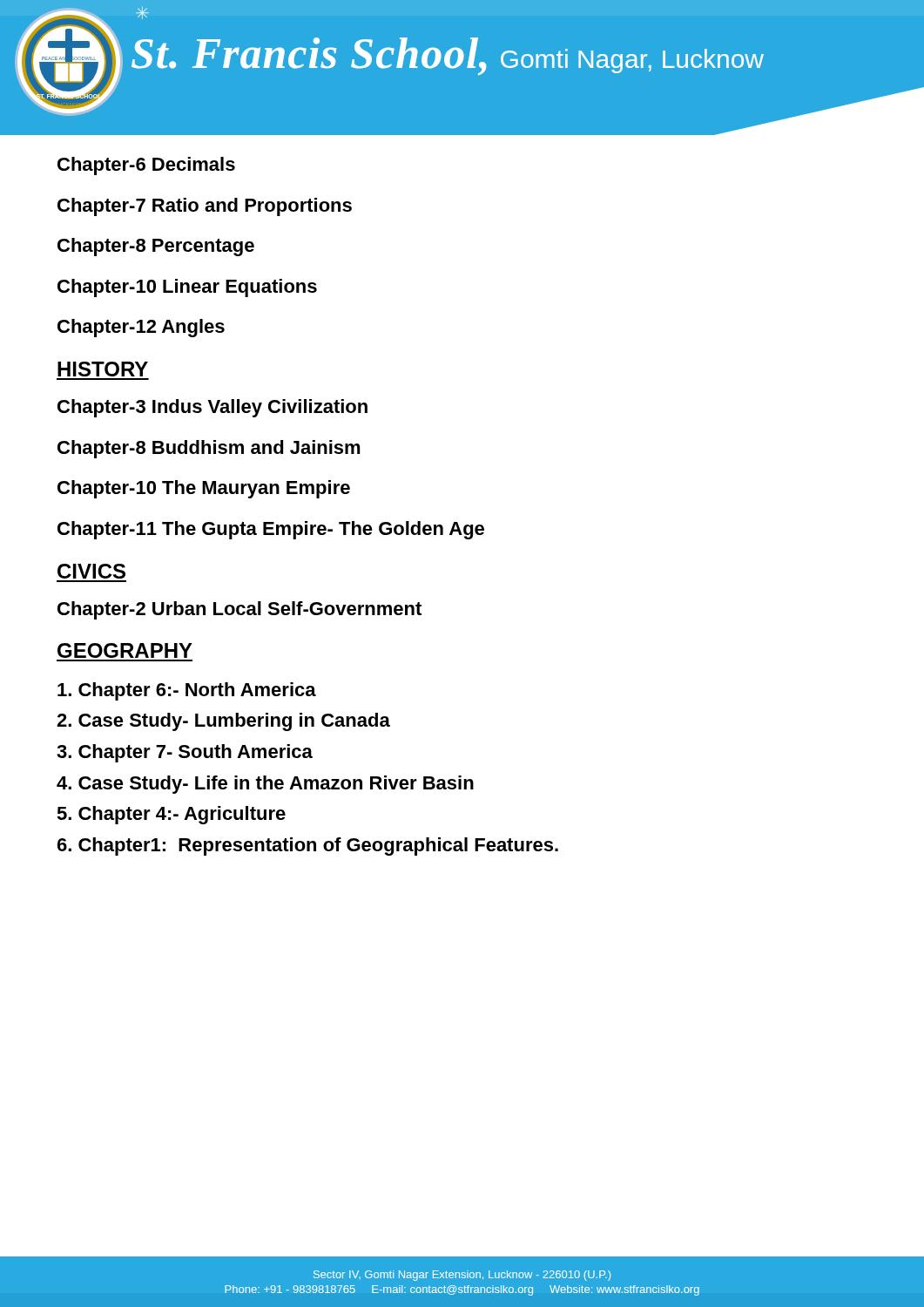
Task: Point to the passage starting "4. Case Study- Life in the Amazon River"
Action: tap(265, 783)
